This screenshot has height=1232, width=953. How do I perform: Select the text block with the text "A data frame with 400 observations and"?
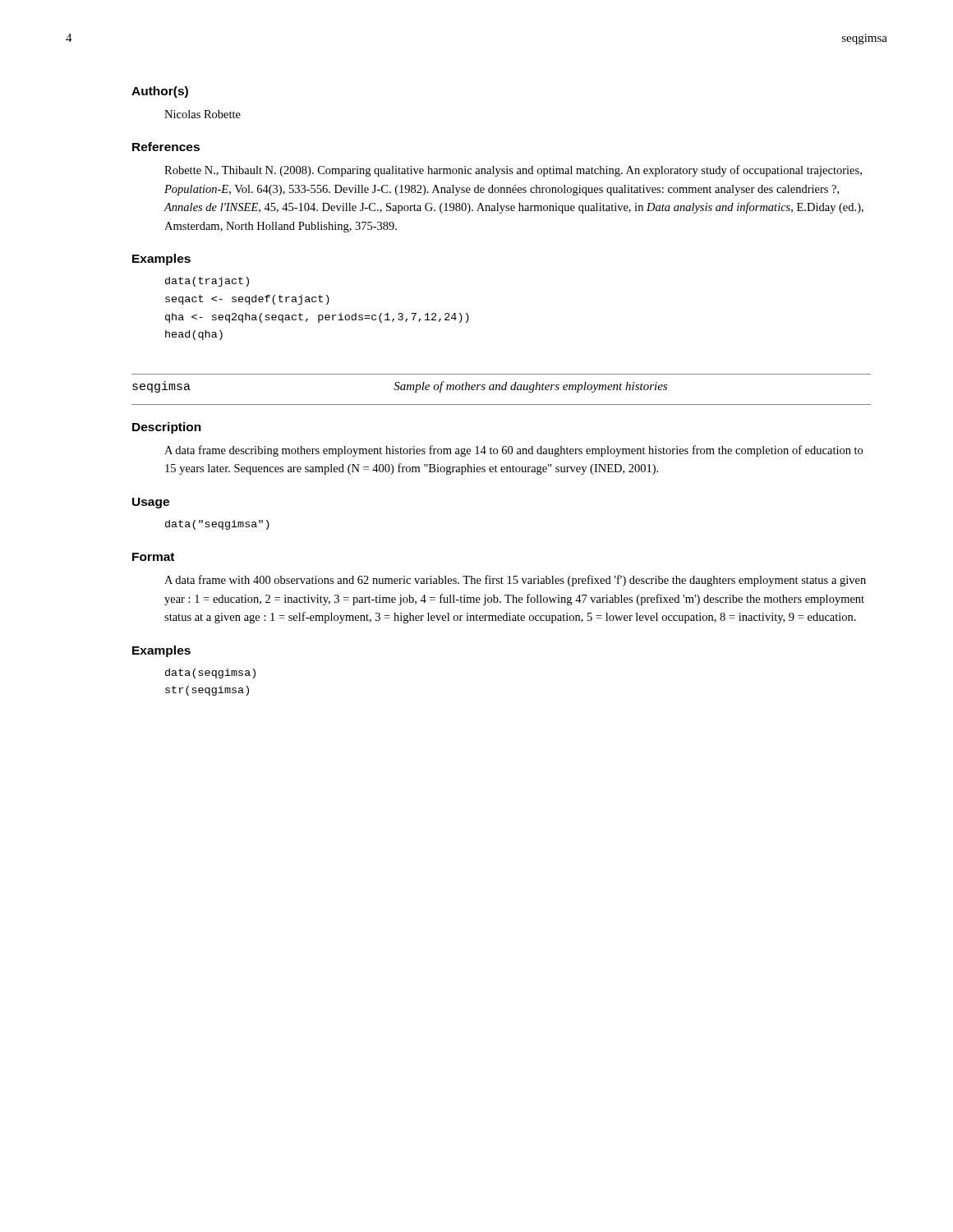click(x=515, y=599)
